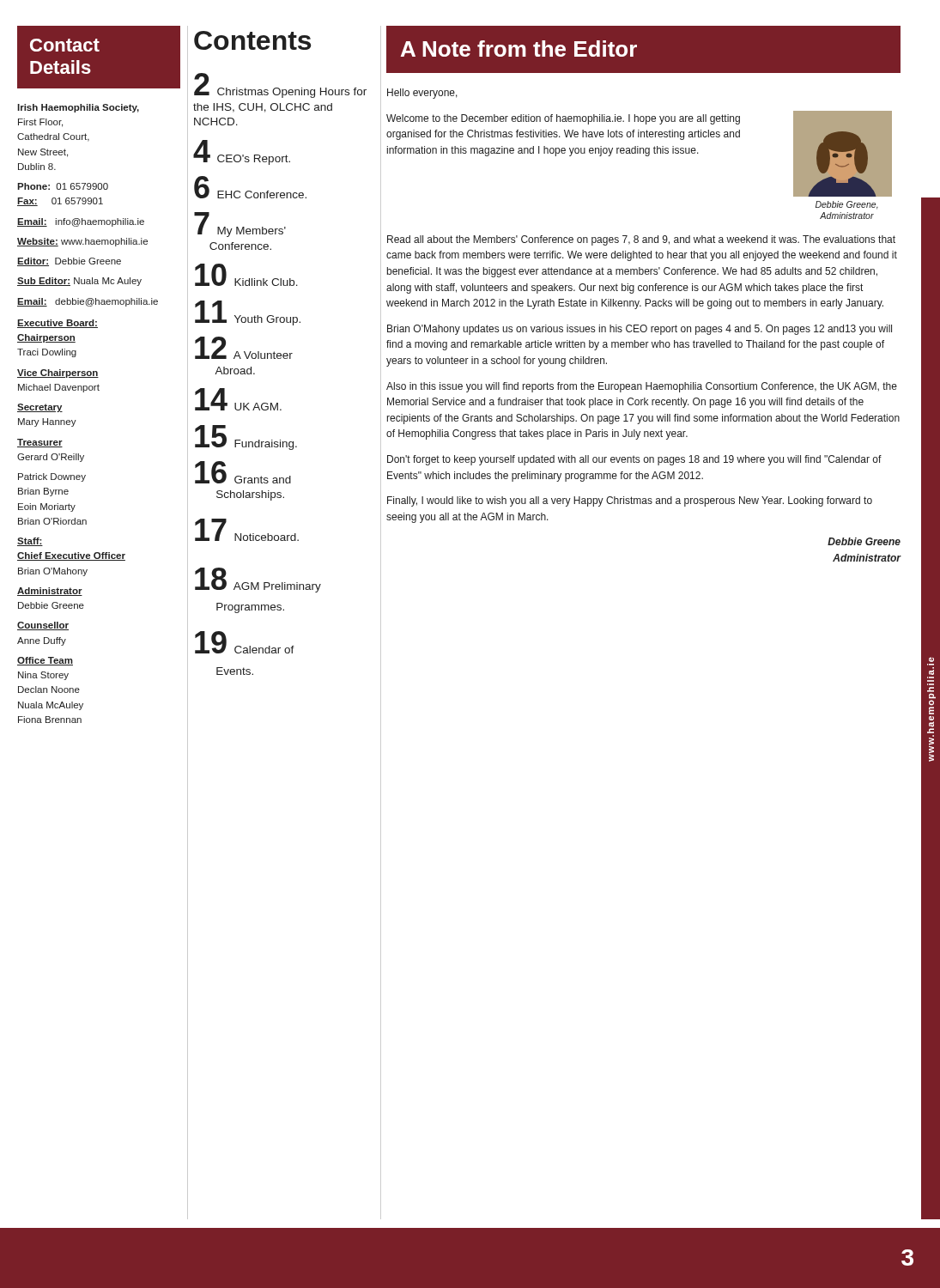Find the text block that reads "Read all about the Members' Conference"
940x1288 pixels.
click(x=643, y=272)
